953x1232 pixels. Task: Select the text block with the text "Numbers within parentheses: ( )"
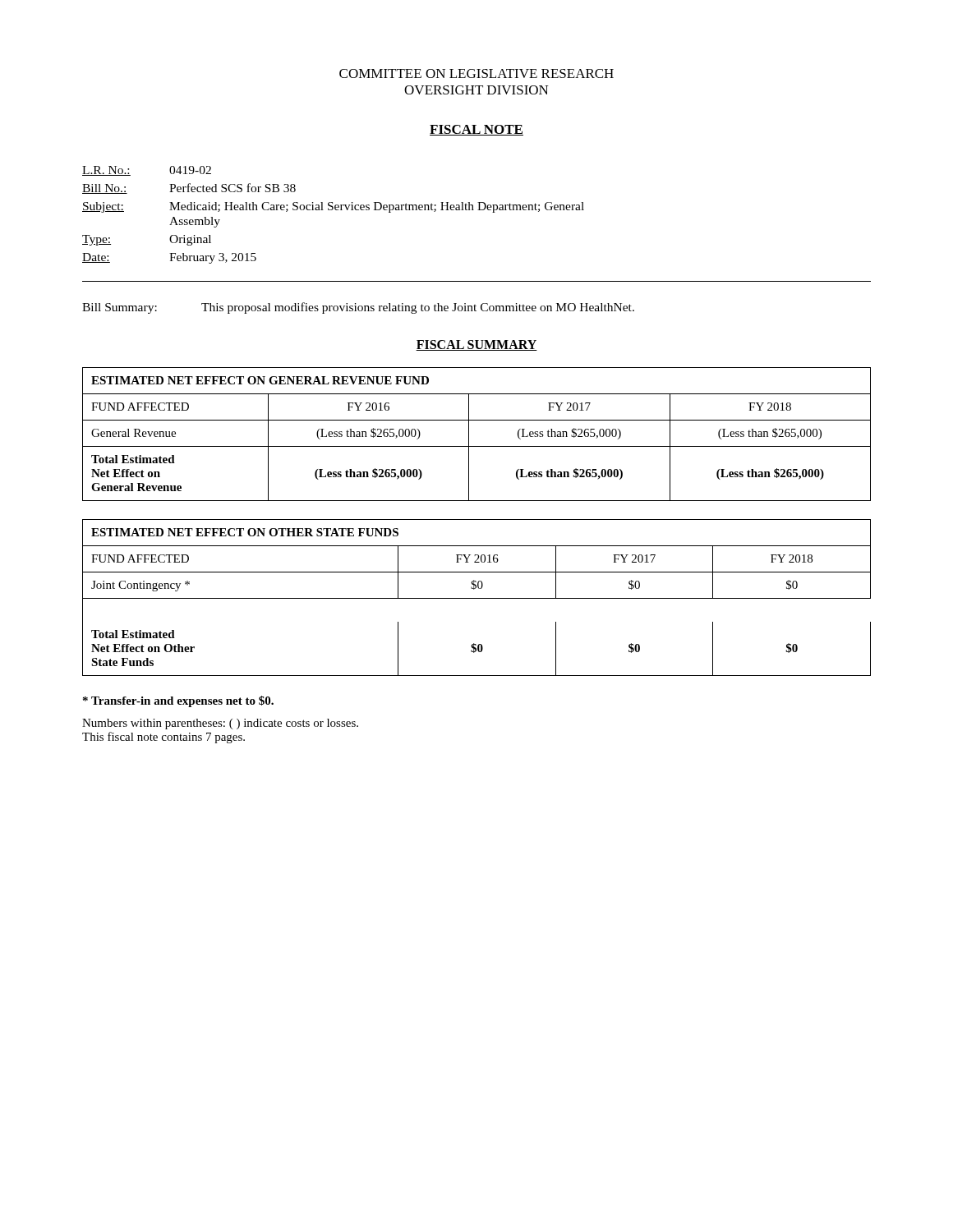(x=221, y=730)
